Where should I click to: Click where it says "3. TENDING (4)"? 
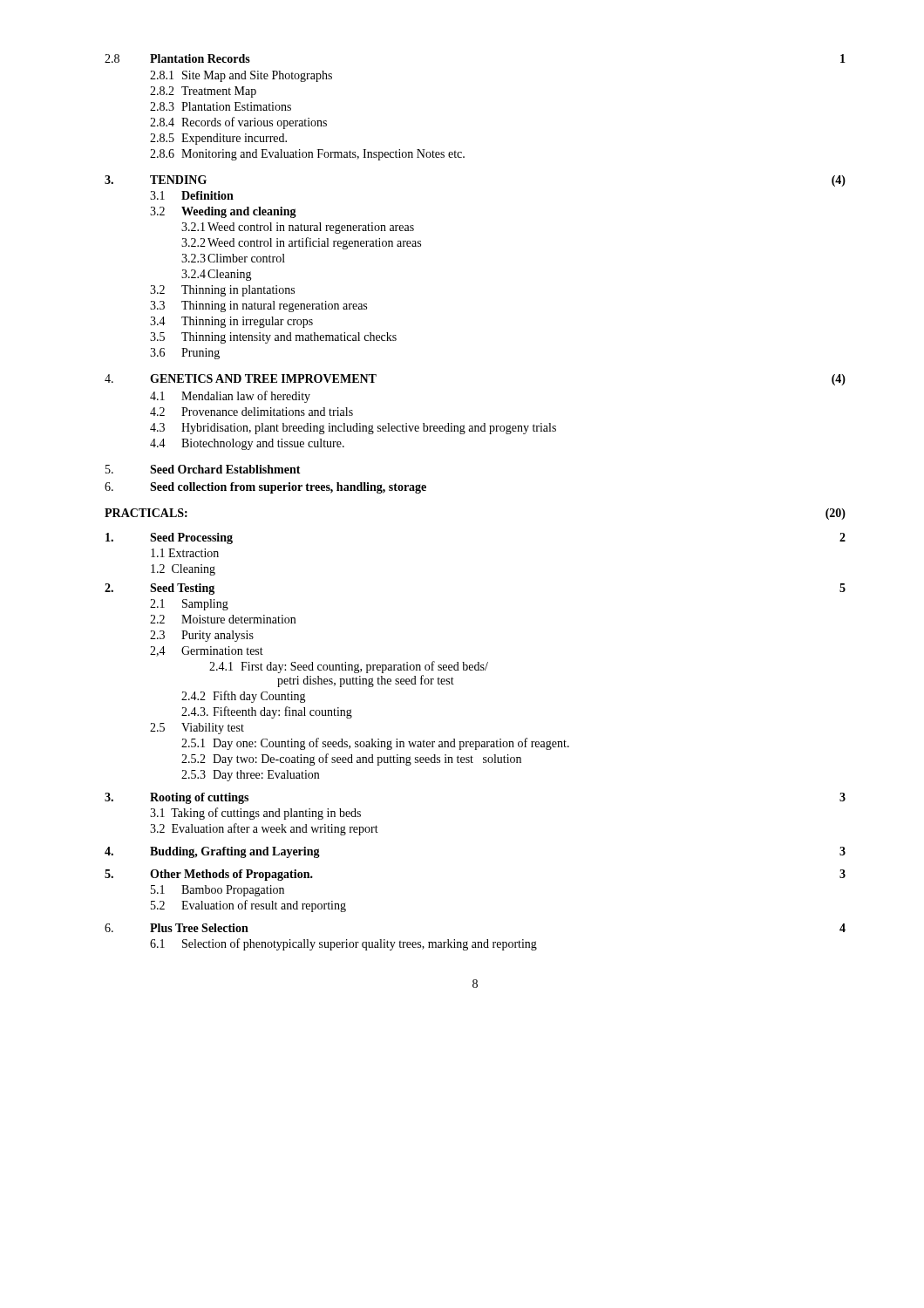[174, 181]
